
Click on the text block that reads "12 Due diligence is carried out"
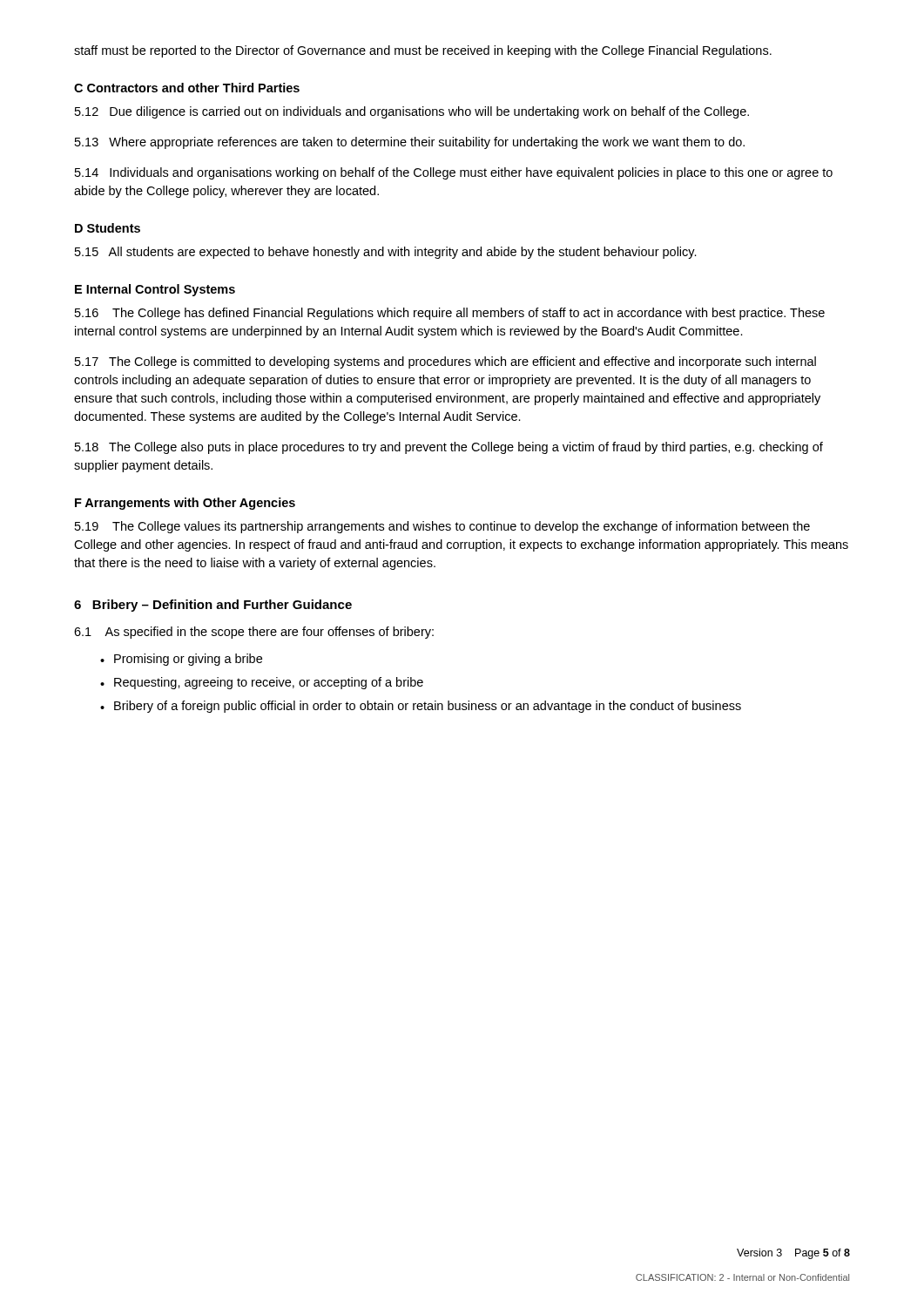pyautogui.click(x=412, y=112)
